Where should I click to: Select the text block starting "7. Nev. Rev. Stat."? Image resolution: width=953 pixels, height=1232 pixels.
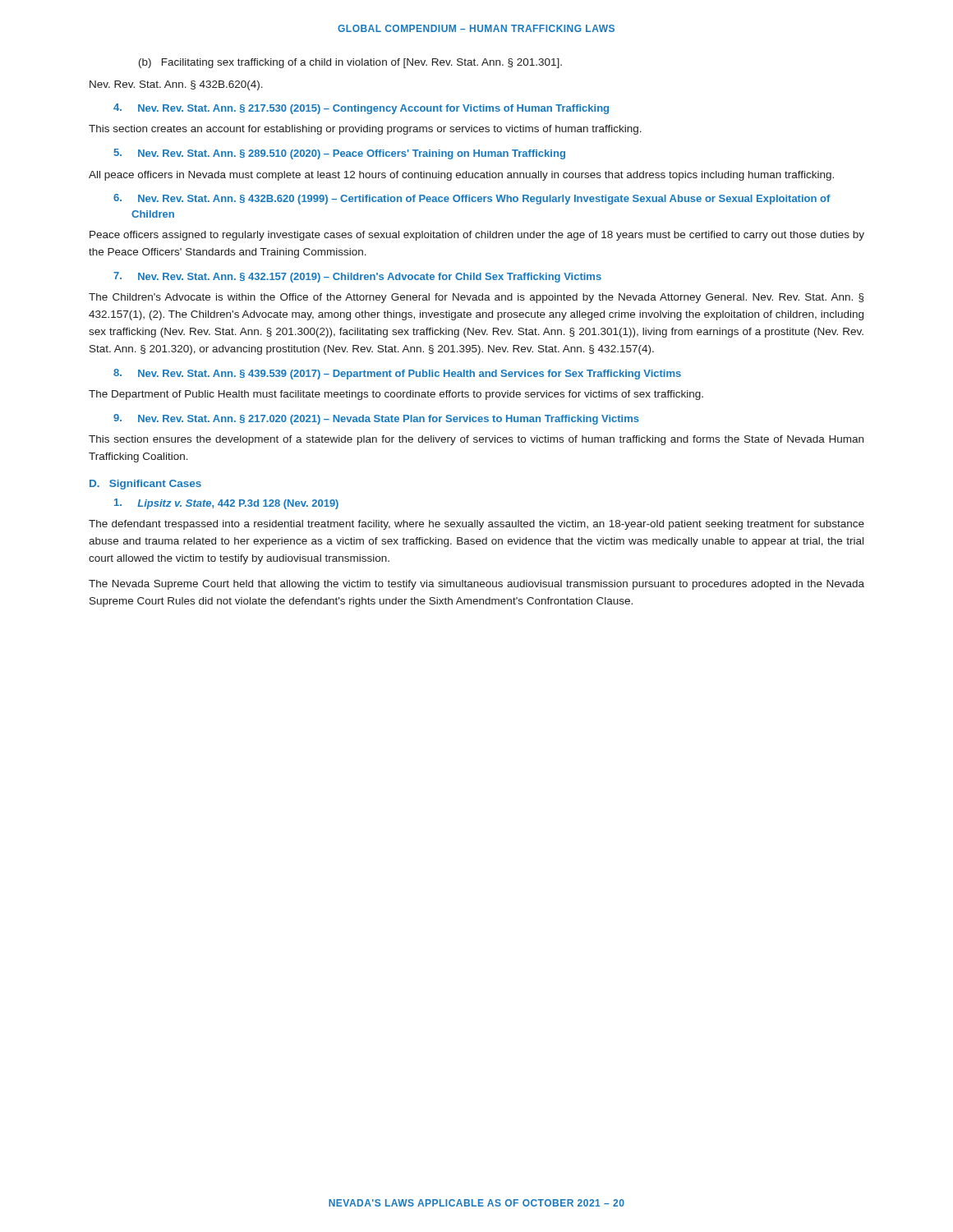[357, 277]
